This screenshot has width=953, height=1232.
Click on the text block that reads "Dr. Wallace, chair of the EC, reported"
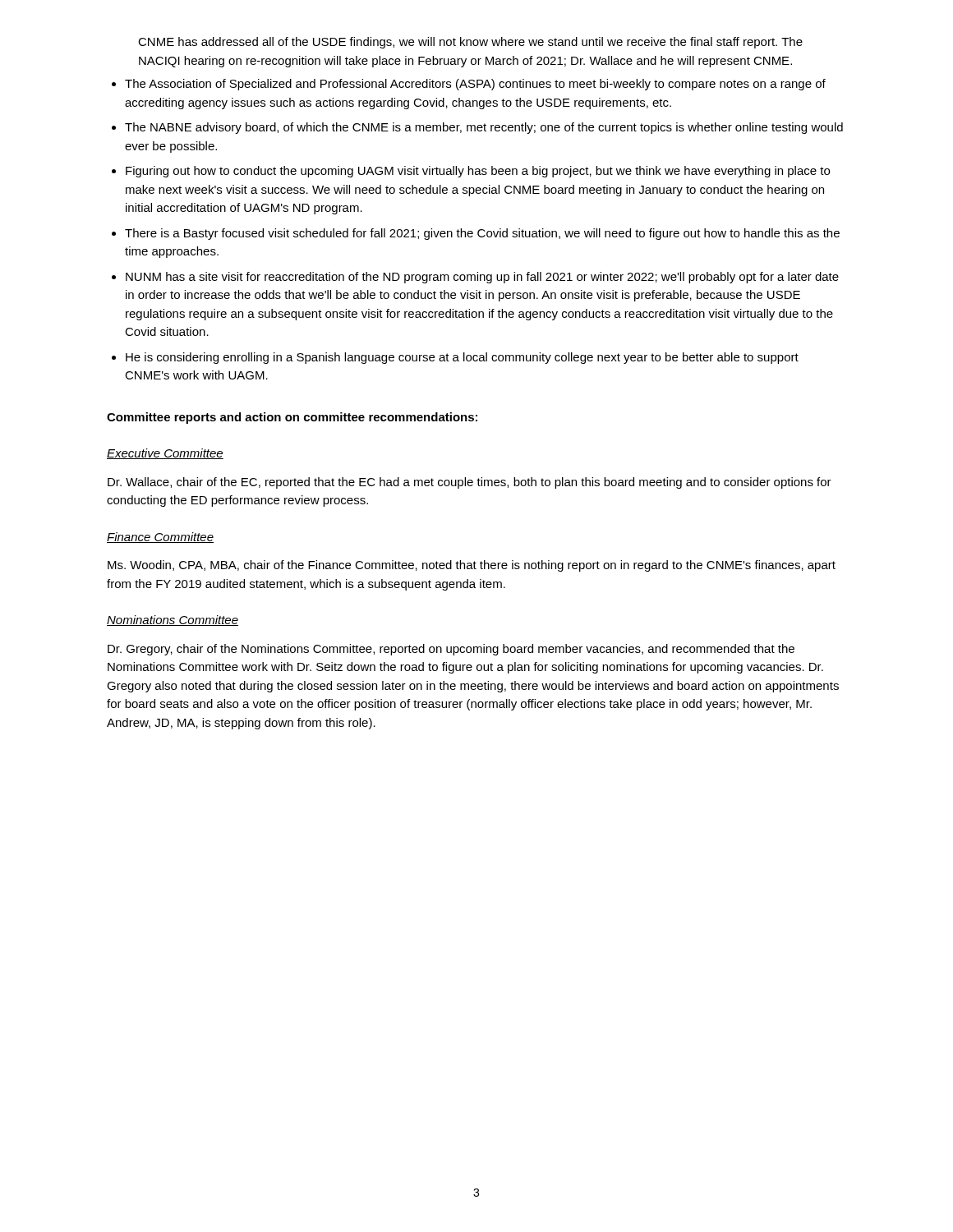pyautogui.click(x=476, y=491)
